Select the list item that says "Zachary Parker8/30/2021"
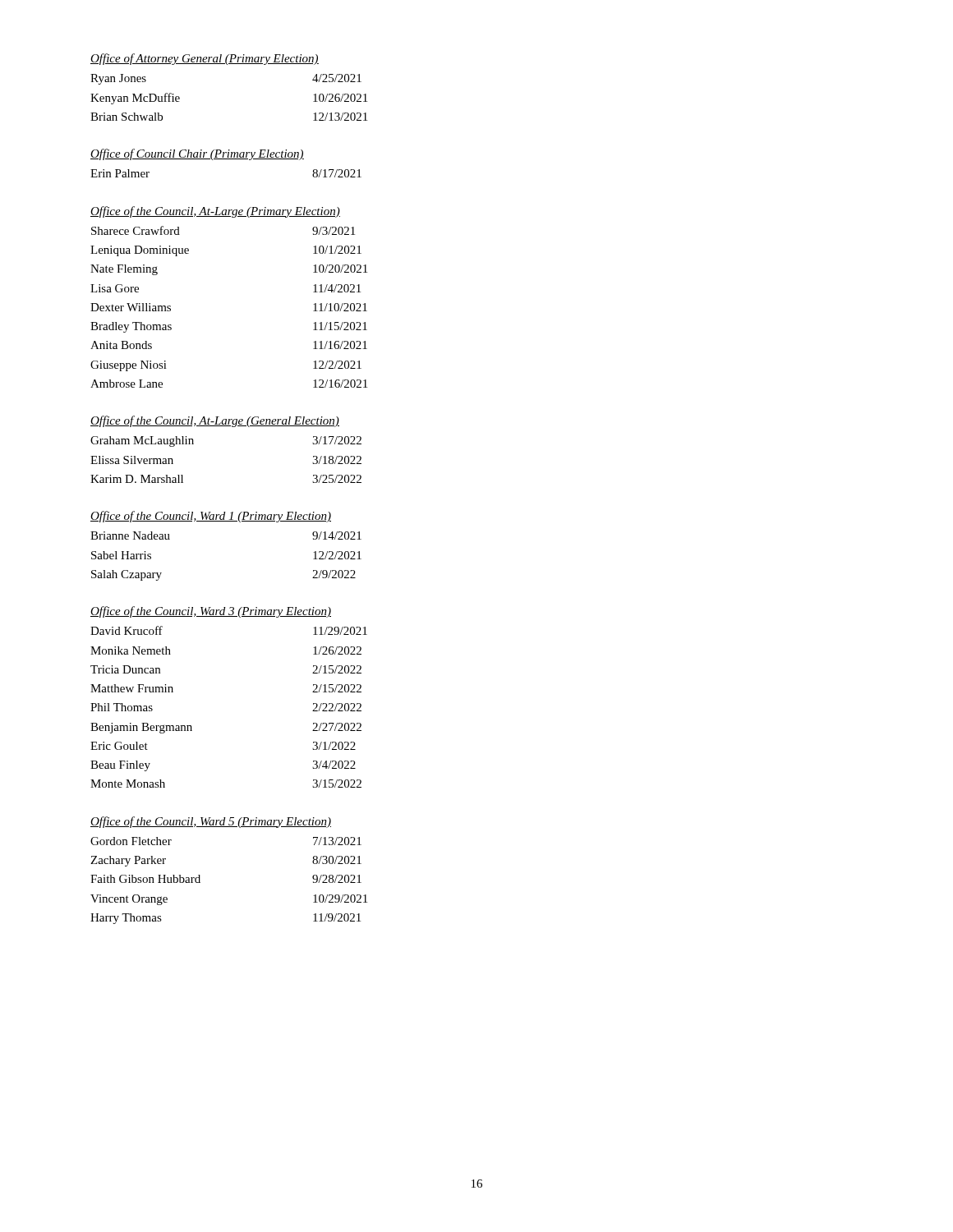This screenshot has width=953, height=1232. pos(120,861)
